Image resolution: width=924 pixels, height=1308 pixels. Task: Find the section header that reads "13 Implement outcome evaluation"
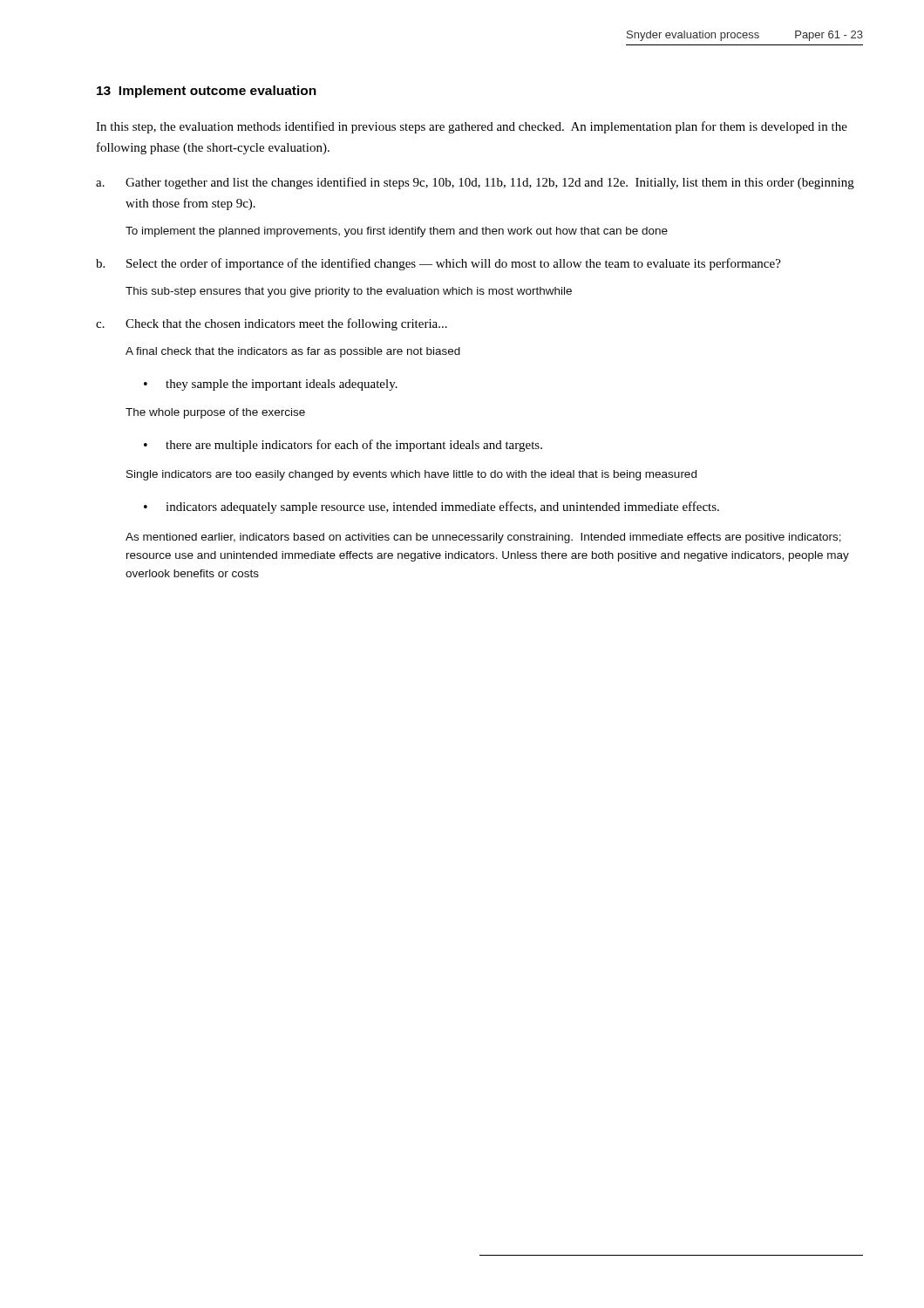[x=206, y=90]
